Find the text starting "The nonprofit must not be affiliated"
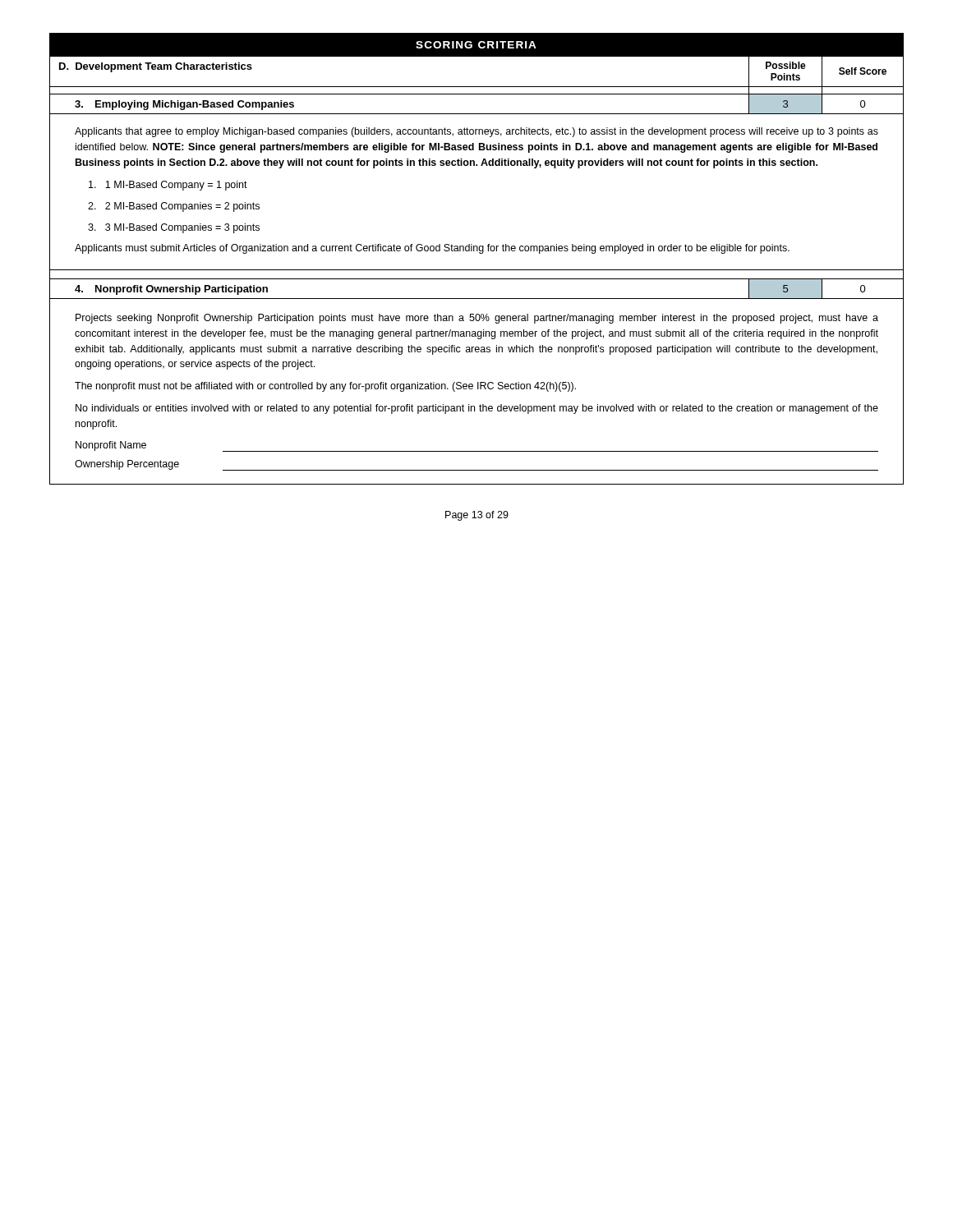This screenshot has height=1232, width=953. click(326, 386)
